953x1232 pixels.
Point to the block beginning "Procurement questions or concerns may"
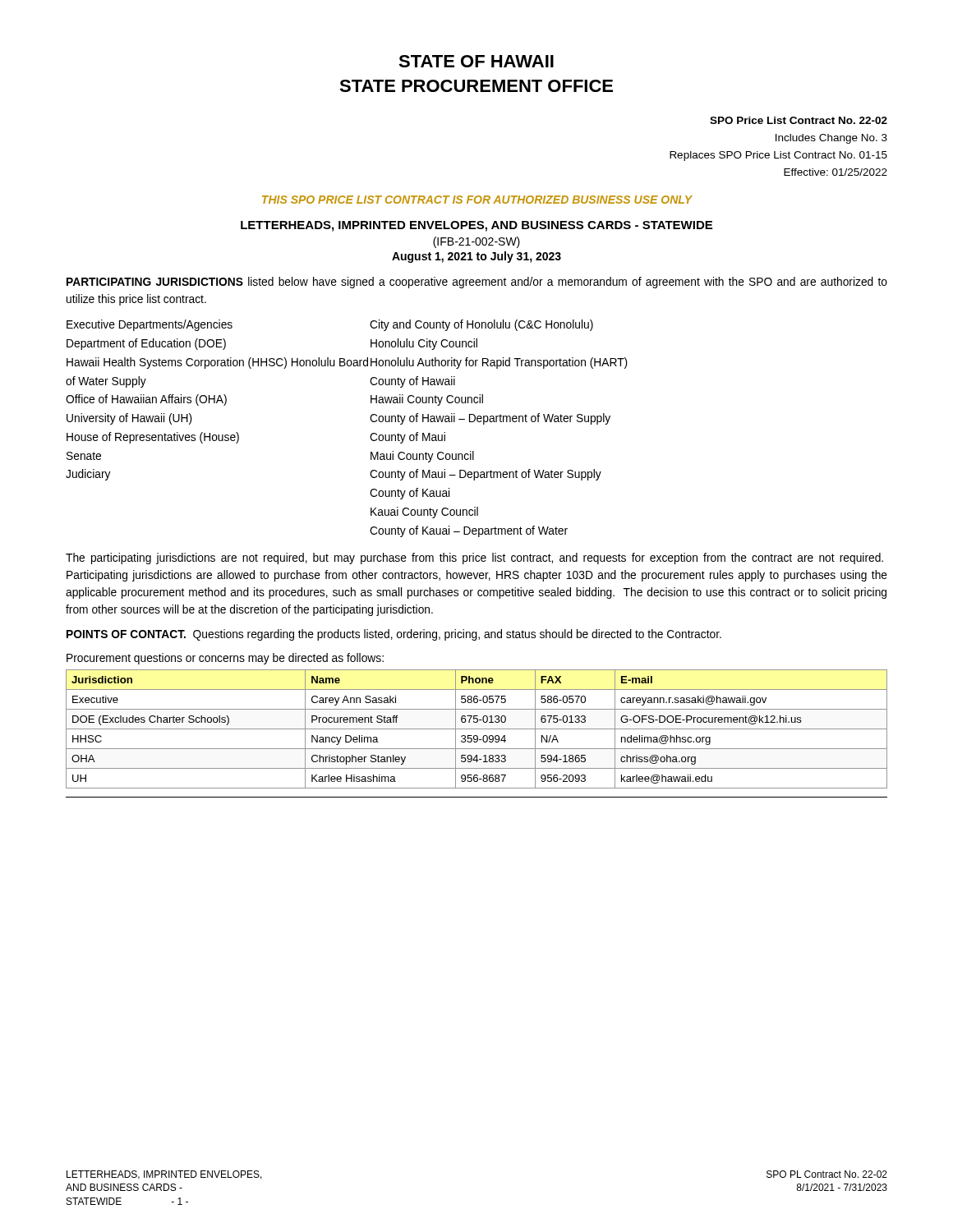coord(225,658)
